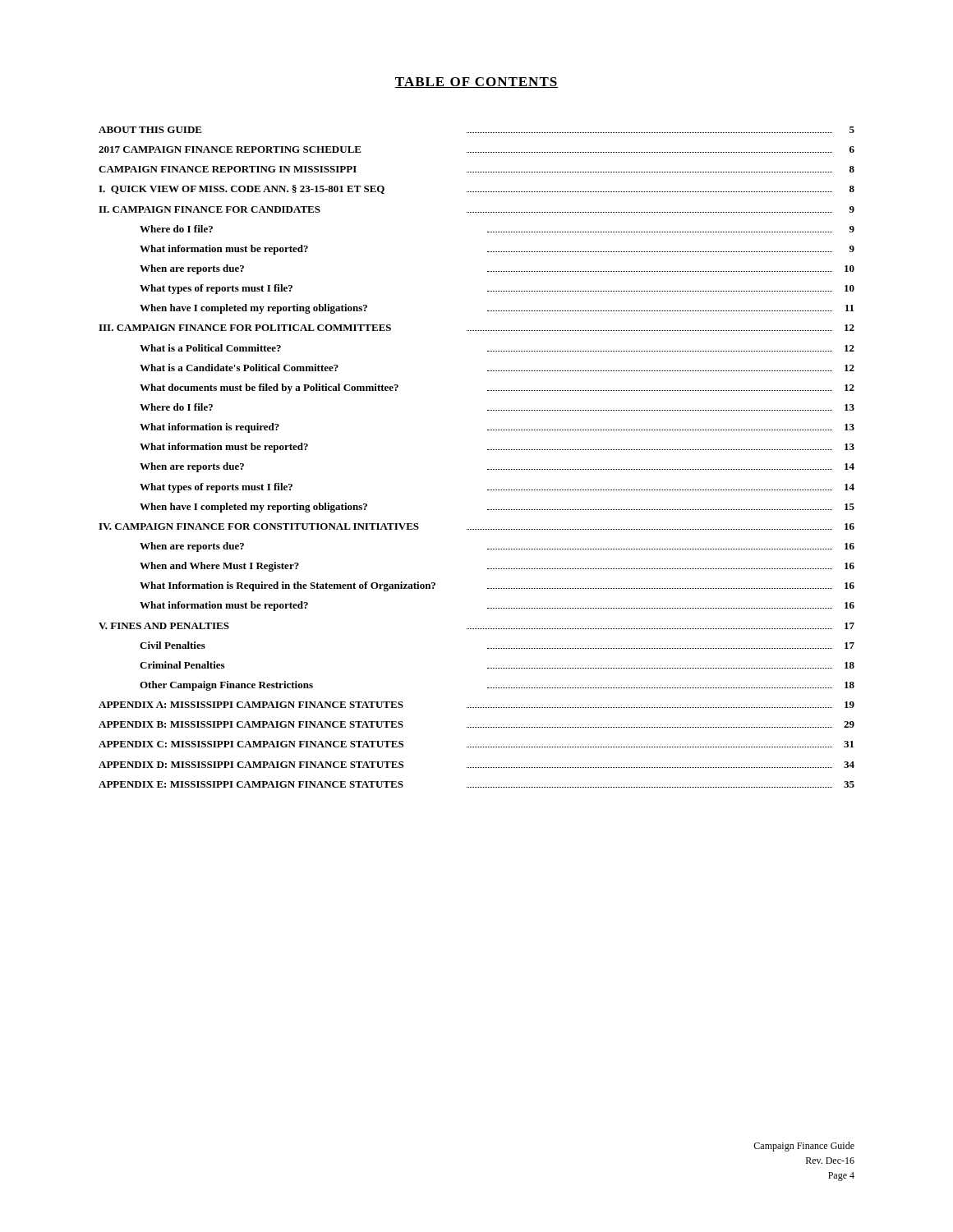Find the passage starting "What information must be reported? 16"
This screenshot has height=1232, width=953.
476,606
